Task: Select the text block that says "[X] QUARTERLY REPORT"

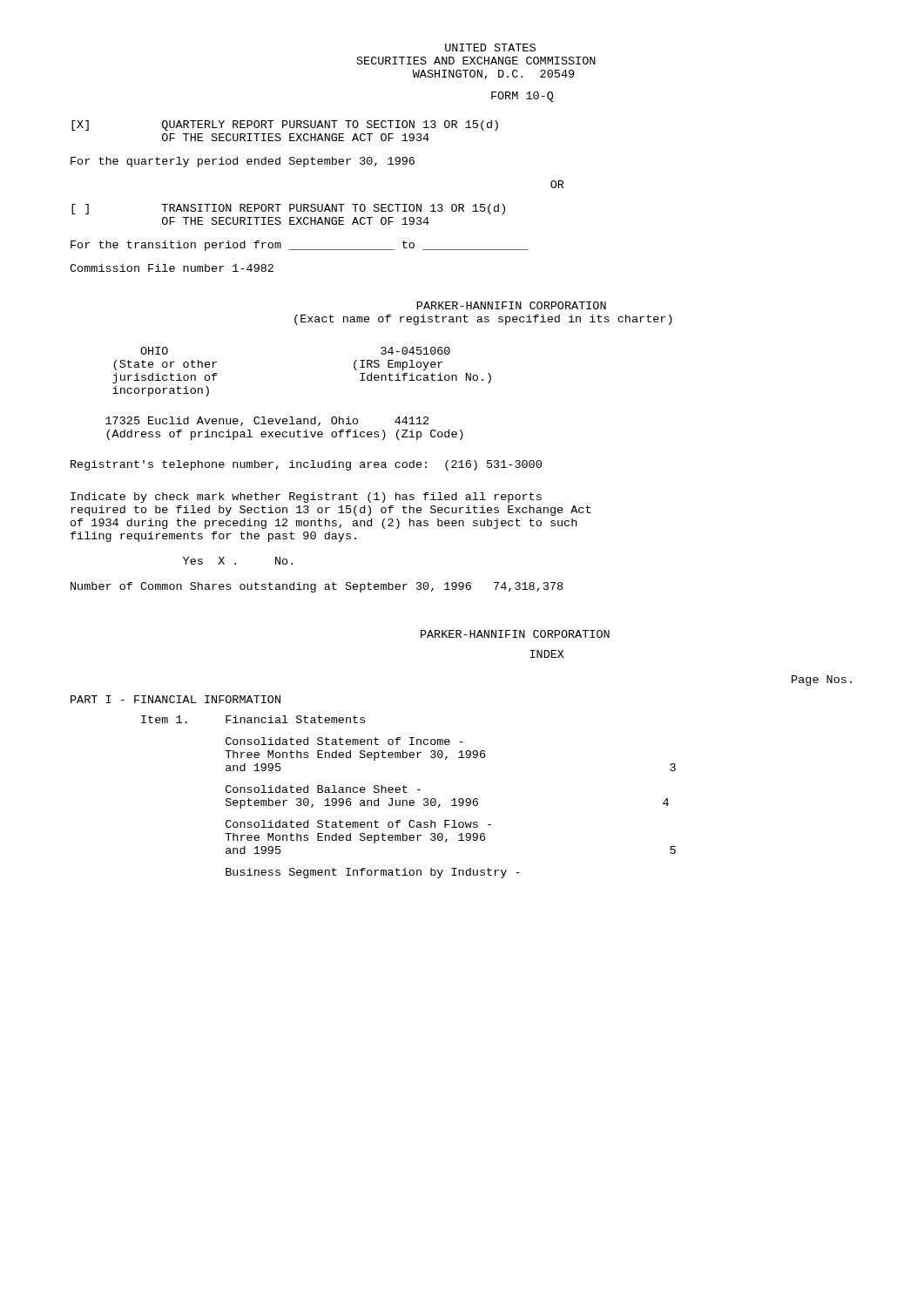Action: click(x=462, y=132)
